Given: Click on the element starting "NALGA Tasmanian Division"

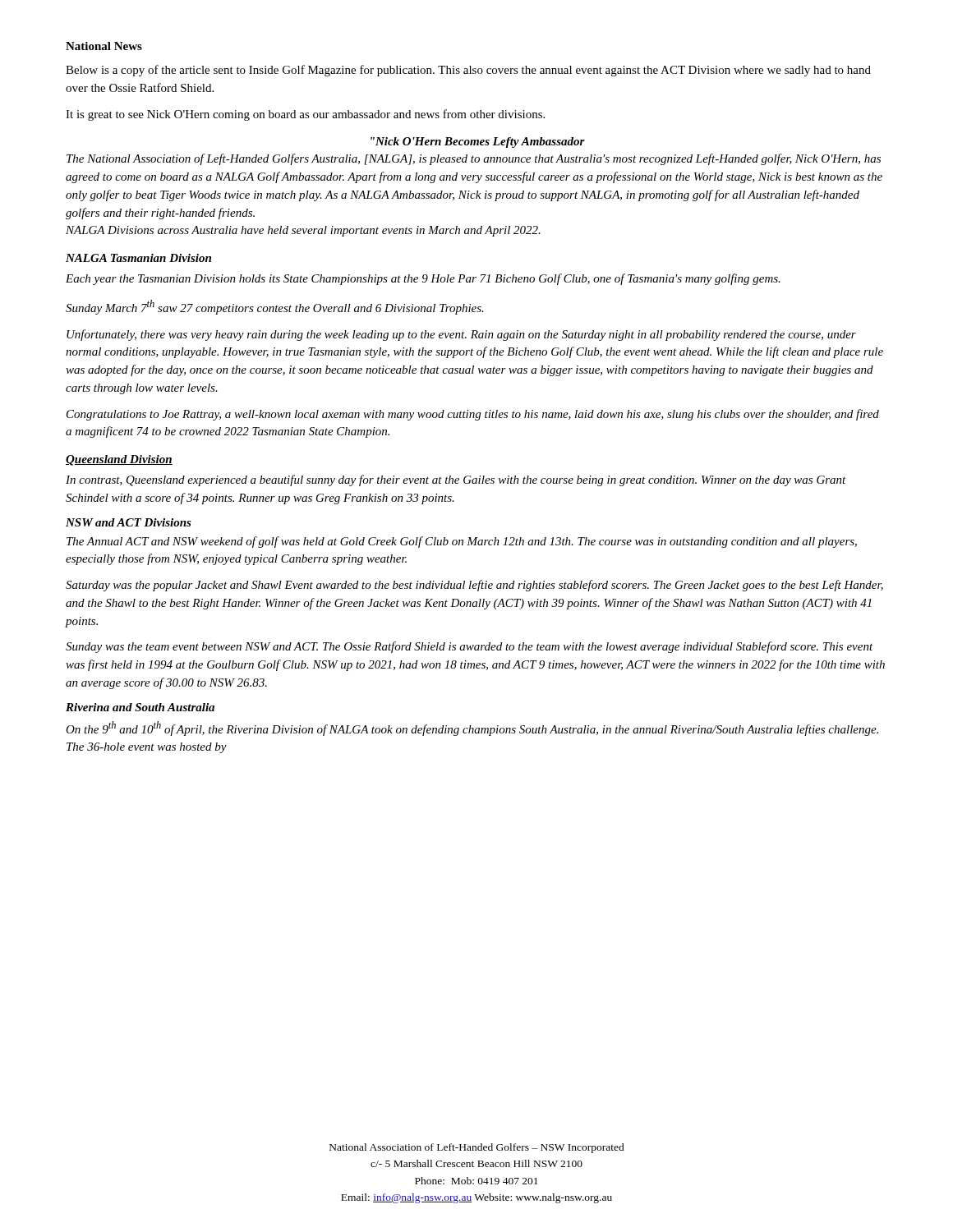Looking at the screenshot, I should coord(139,258).
